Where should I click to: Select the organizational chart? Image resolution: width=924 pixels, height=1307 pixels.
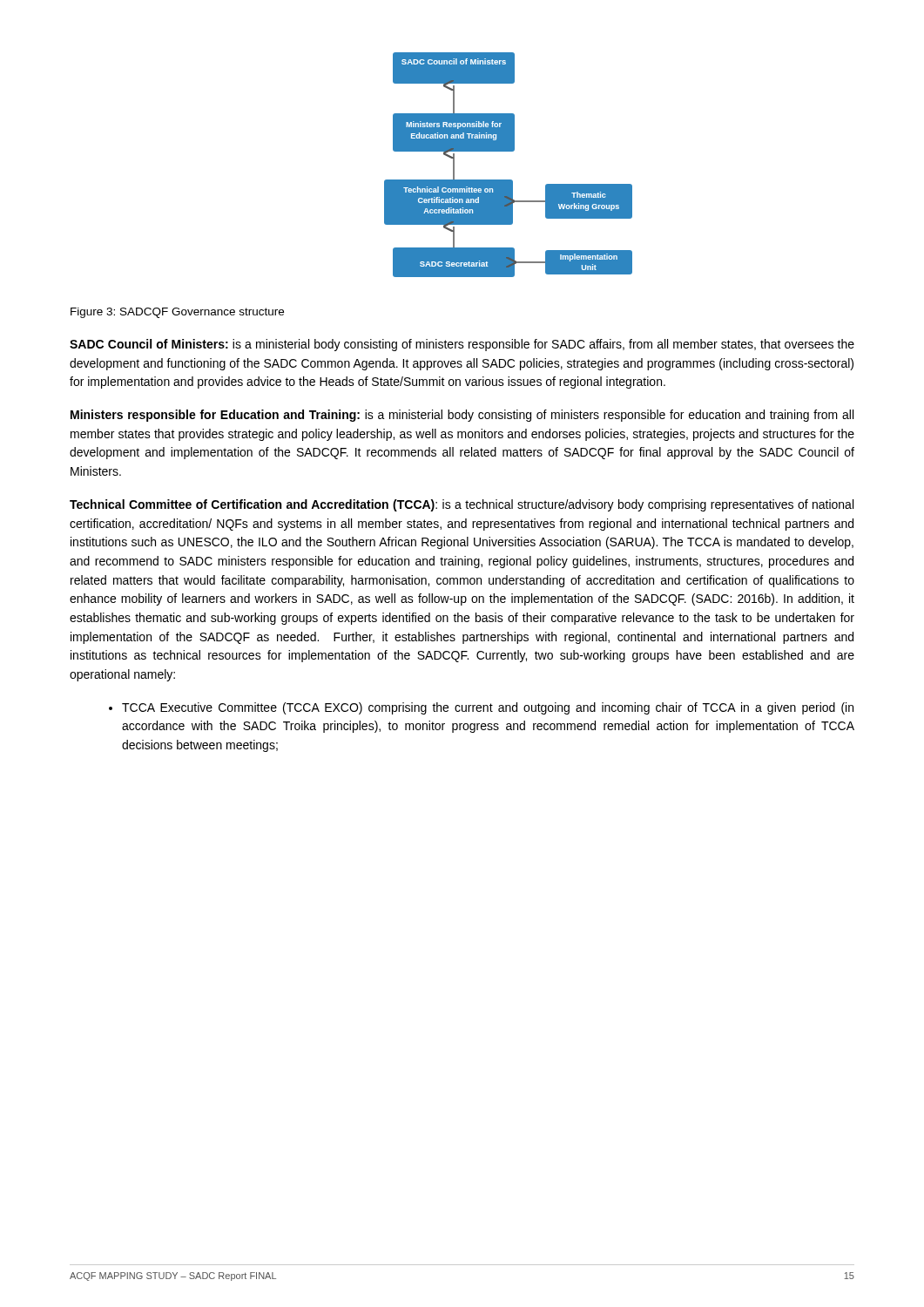click(x=462, y=166)
